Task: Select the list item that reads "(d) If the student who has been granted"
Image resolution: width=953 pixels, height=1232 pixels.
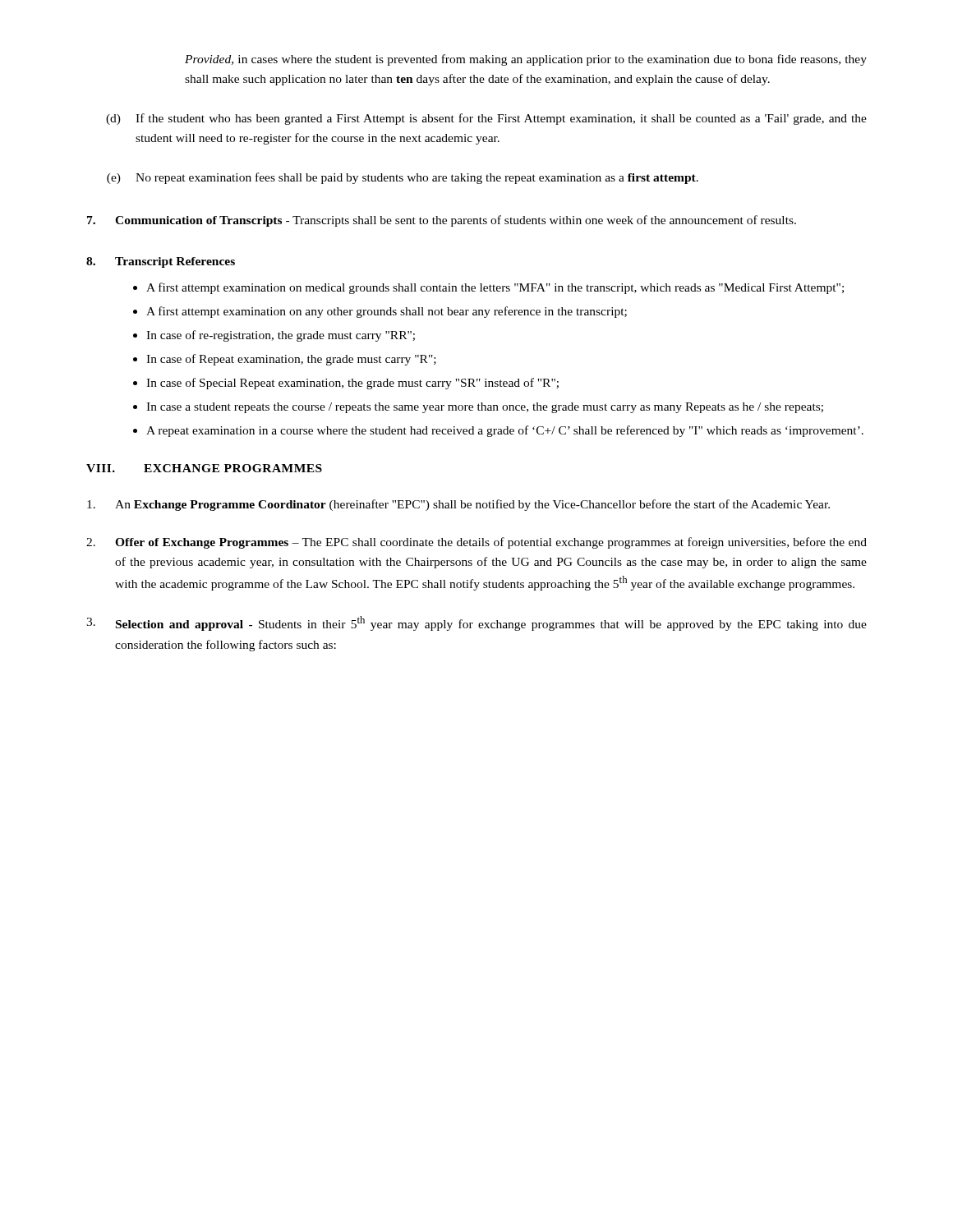Action: coord(476,128)
